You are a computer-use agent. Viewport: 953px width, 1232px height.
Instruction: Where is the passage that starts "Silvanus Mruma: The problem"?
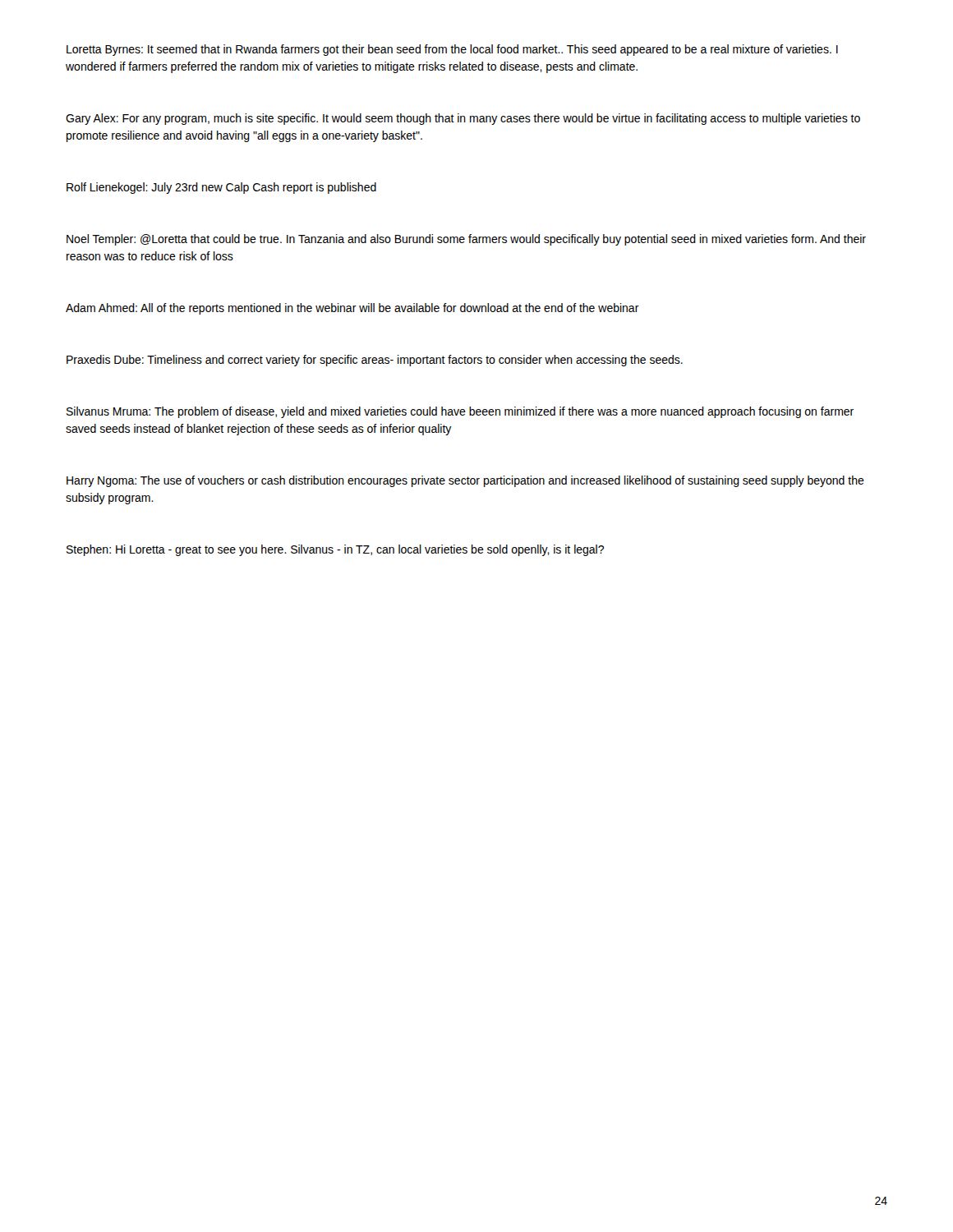[x=460, y=420]
